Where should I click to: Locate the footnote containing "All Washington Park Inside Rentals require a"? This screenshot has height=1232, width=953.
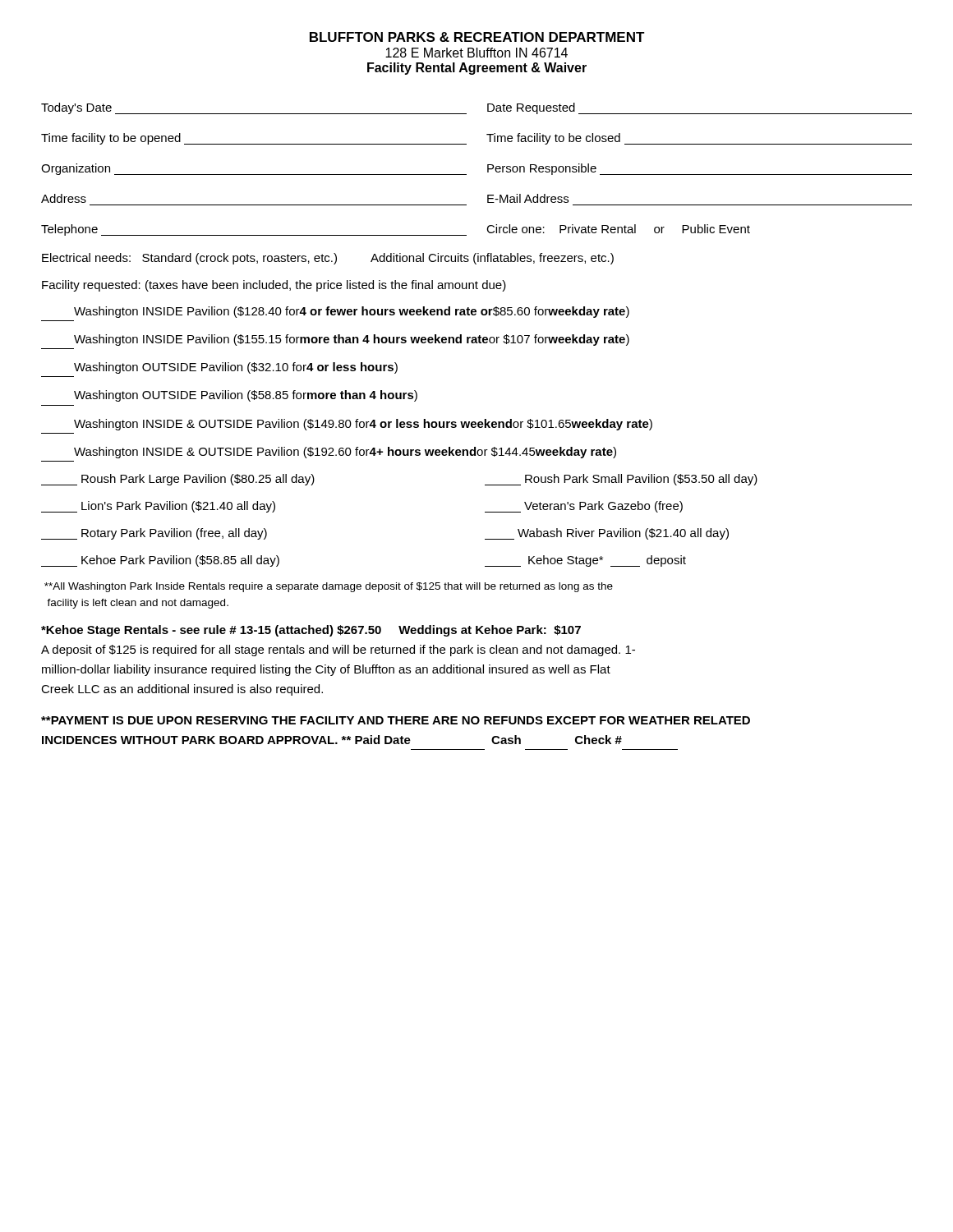click(327, 594)
